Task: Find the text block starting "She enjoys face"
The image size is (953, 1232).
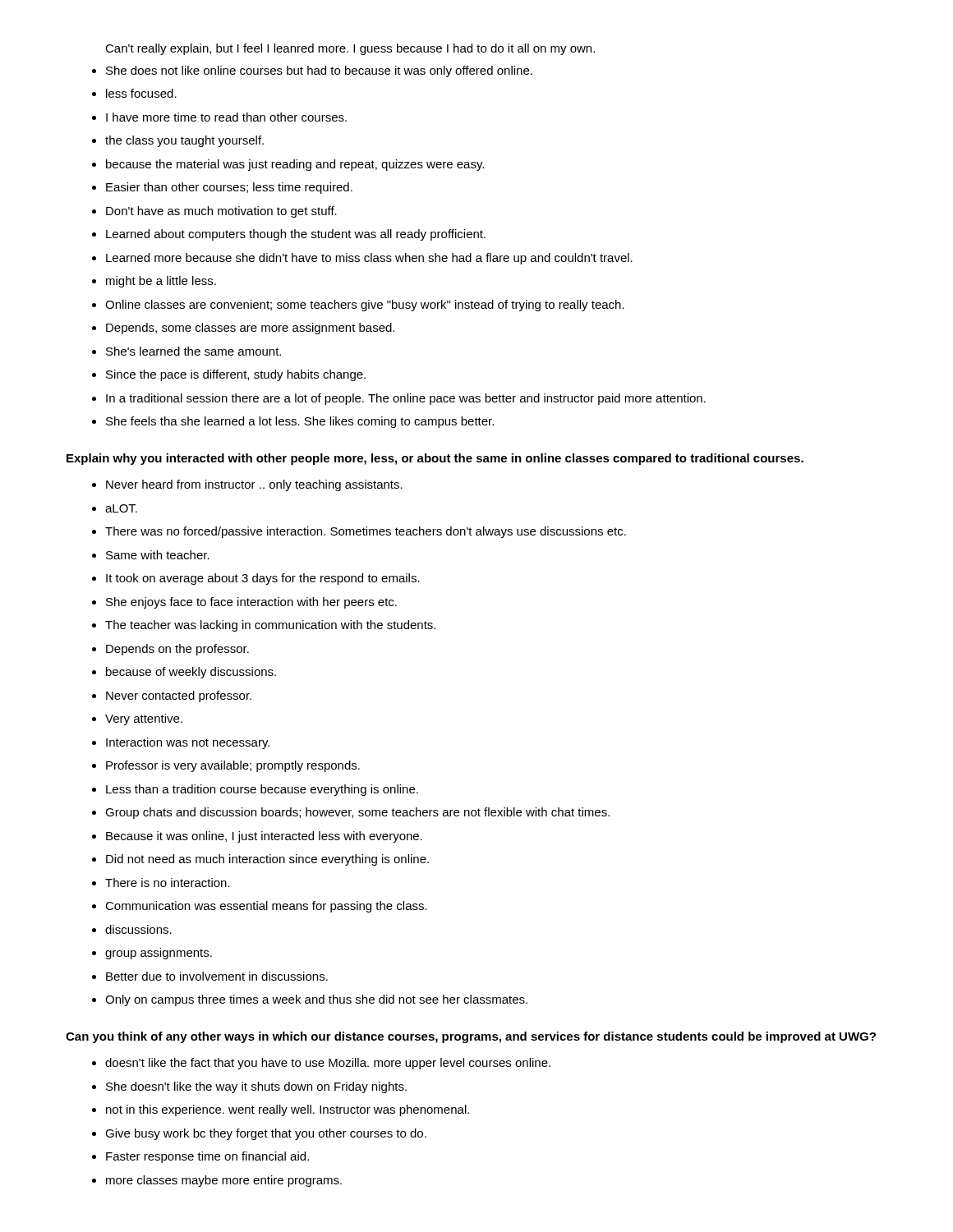Action: [x=244, y=603]
